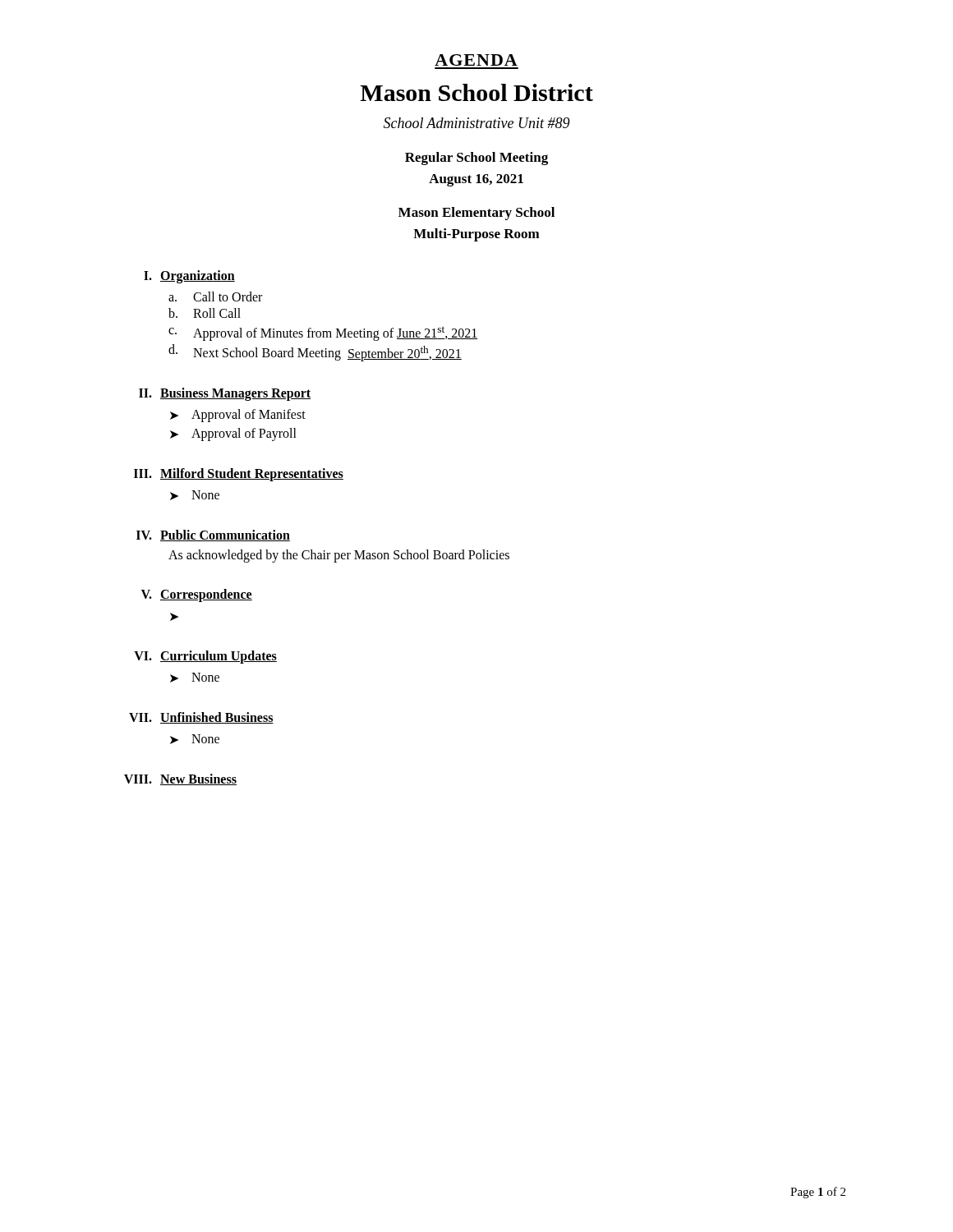The width and height of the screenshot is (953, 1232).
Task: Select the text block starting "VII. Unfinished Business"
Action: [x=190, y=718]
